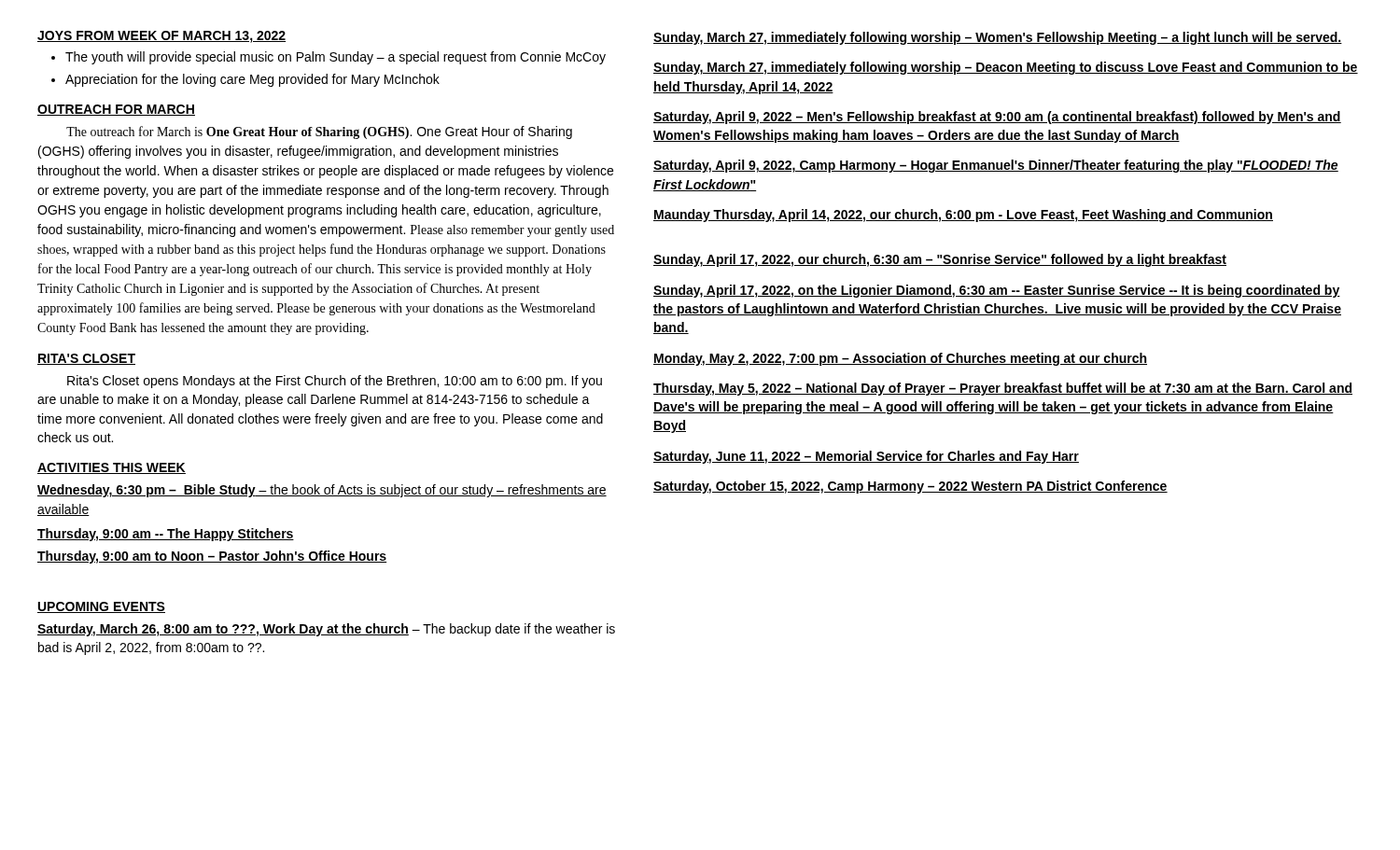Select the section header that says "JOYS FROM WEEK"
The image size is (1400, 850).
[x=161, y=35]
